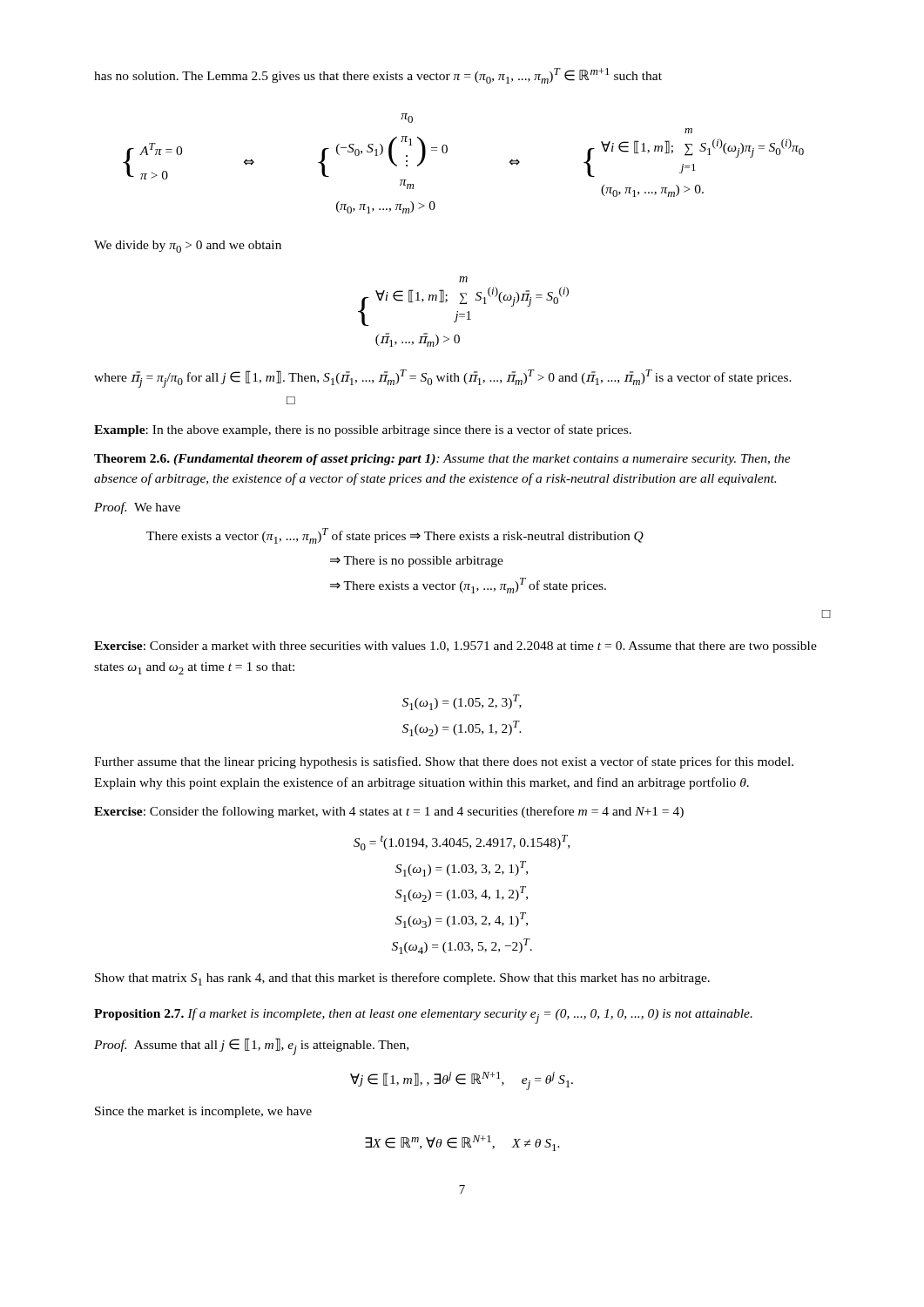Find the text block that reads "⇒ There exists a vector"

click(468, 585)
